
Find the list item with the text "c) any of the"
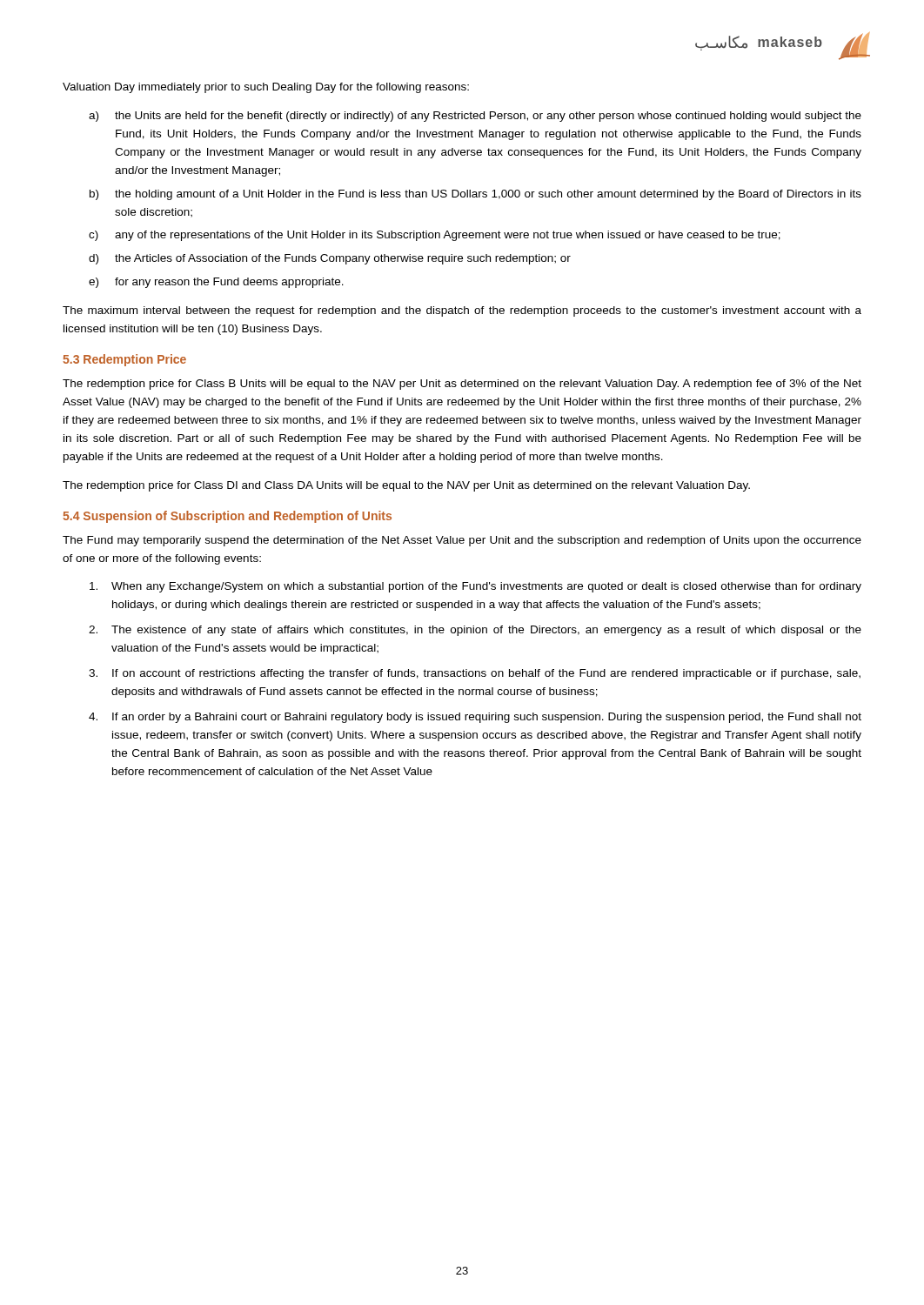click(x=435, y=236)
